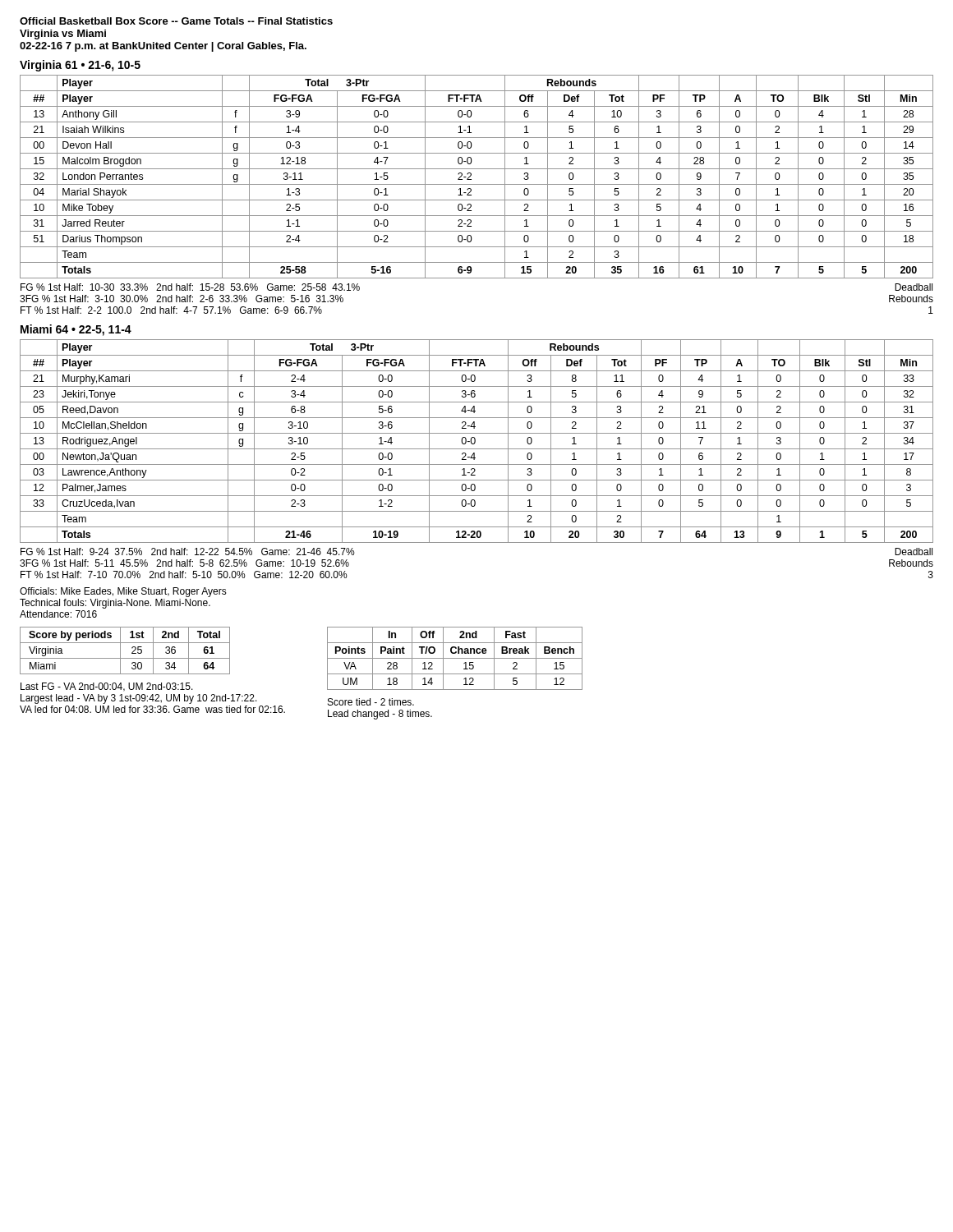Where is the passage that starts "Score tied - 2 times. Lead"?

[x=380, y=708]
